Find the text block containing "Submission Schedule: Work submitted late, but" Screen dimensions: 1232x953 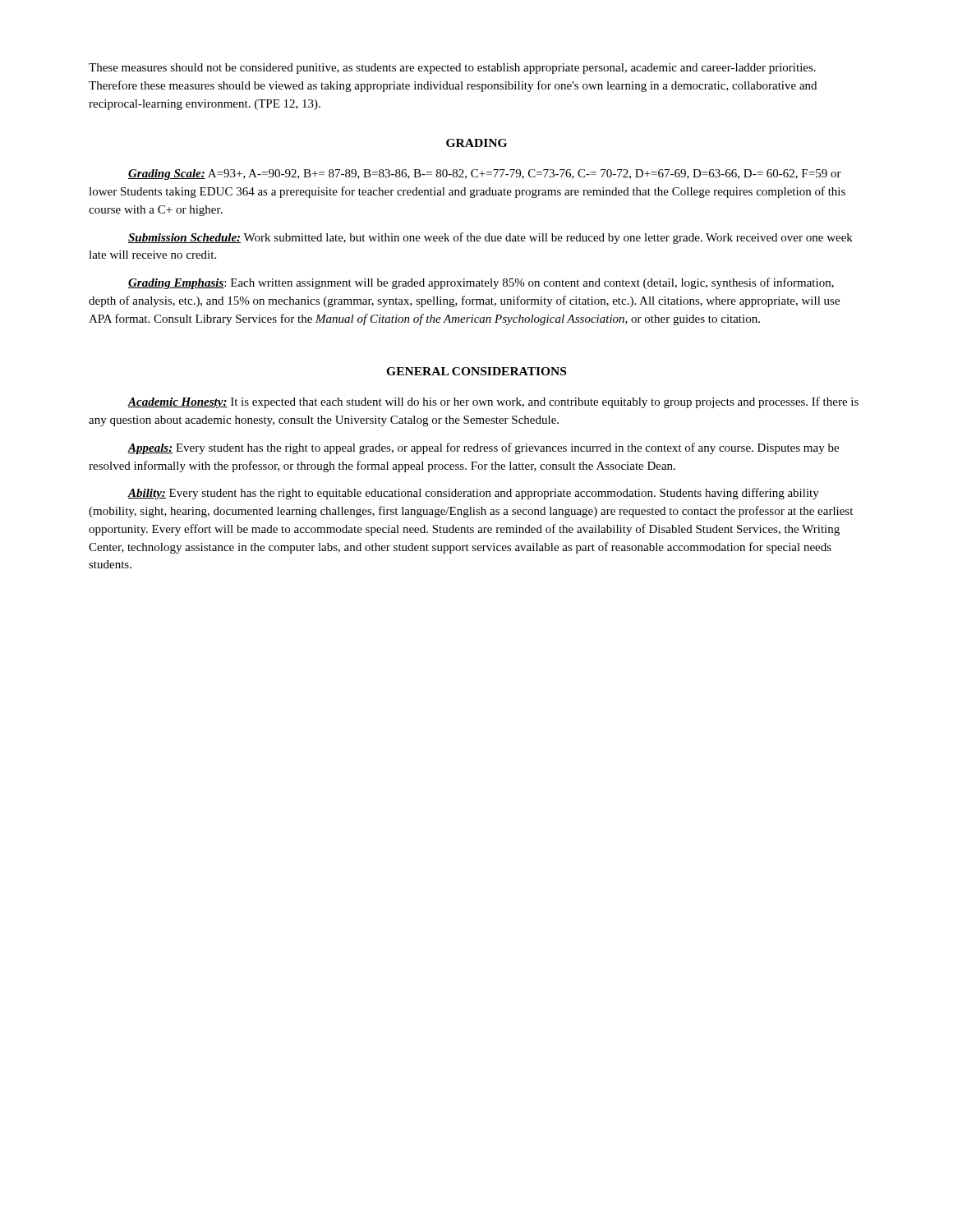(x=471, y=246)
